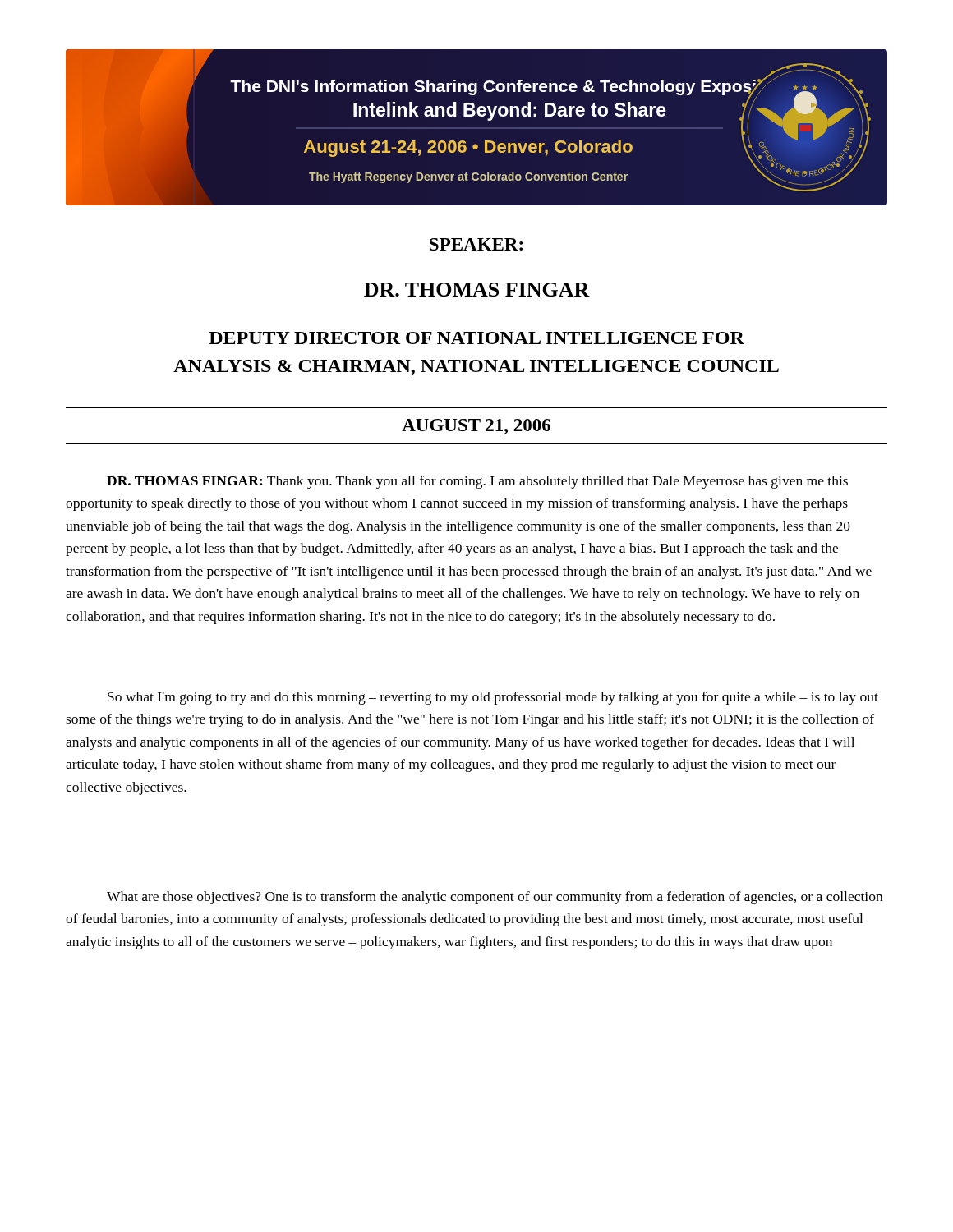Click the passage that begins "So what I'm going"
The image size is (953, 1232).
tap(476, 742)
